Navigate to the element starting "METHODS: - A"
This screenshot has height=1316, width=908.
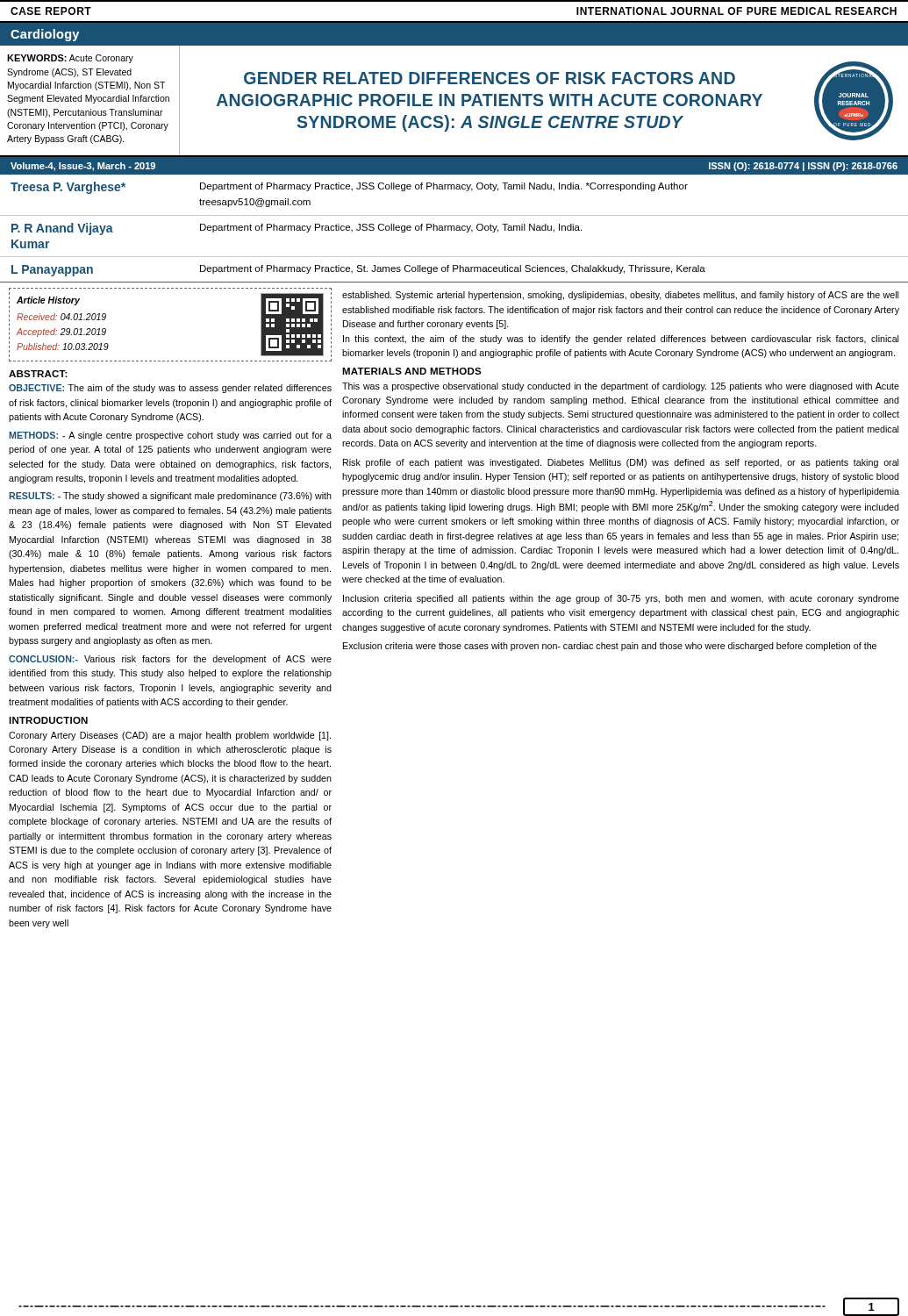coord(170,456)
